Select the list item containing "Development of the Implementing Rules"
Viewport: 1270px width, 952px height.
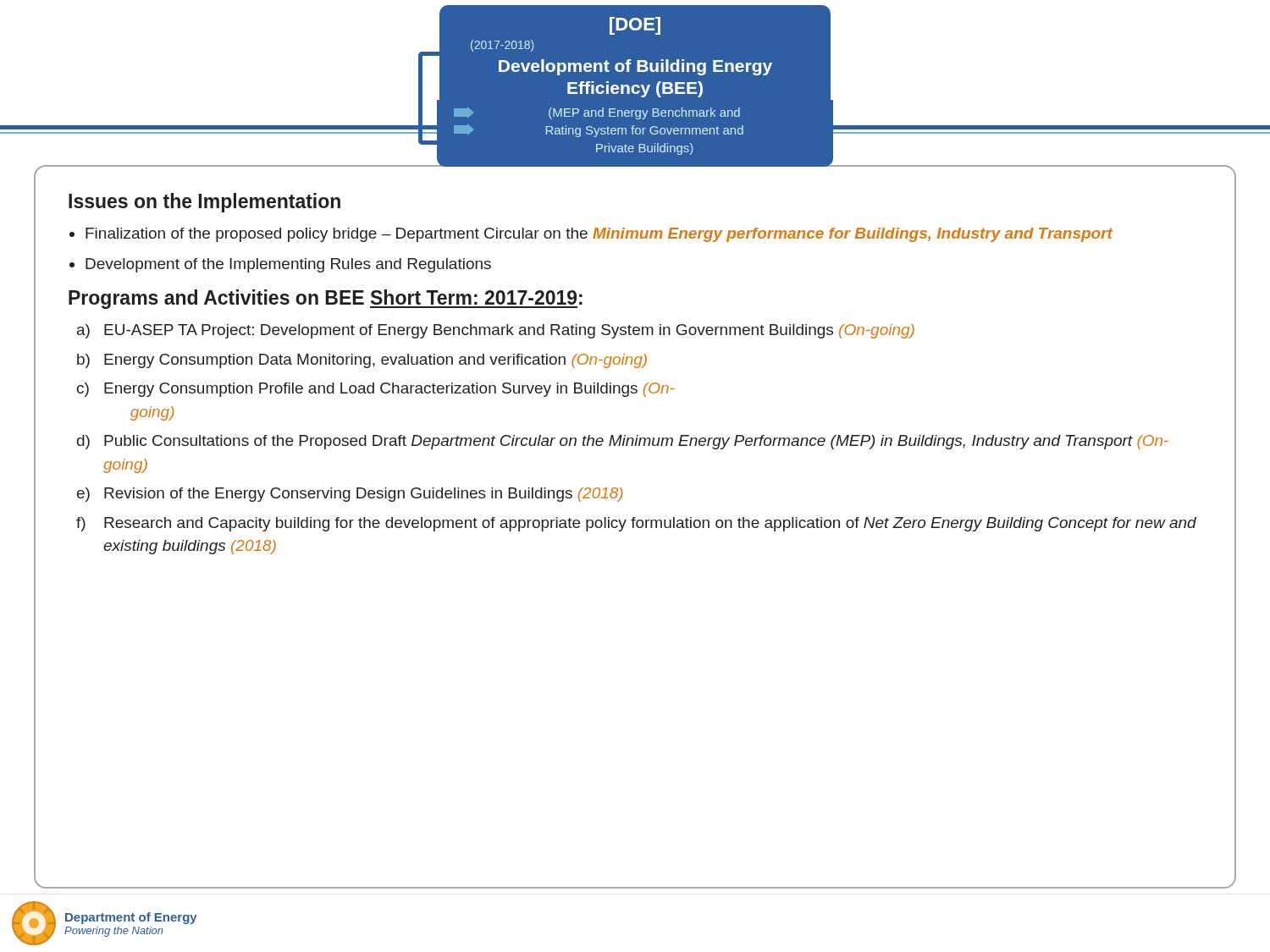(x=288, y=263)
